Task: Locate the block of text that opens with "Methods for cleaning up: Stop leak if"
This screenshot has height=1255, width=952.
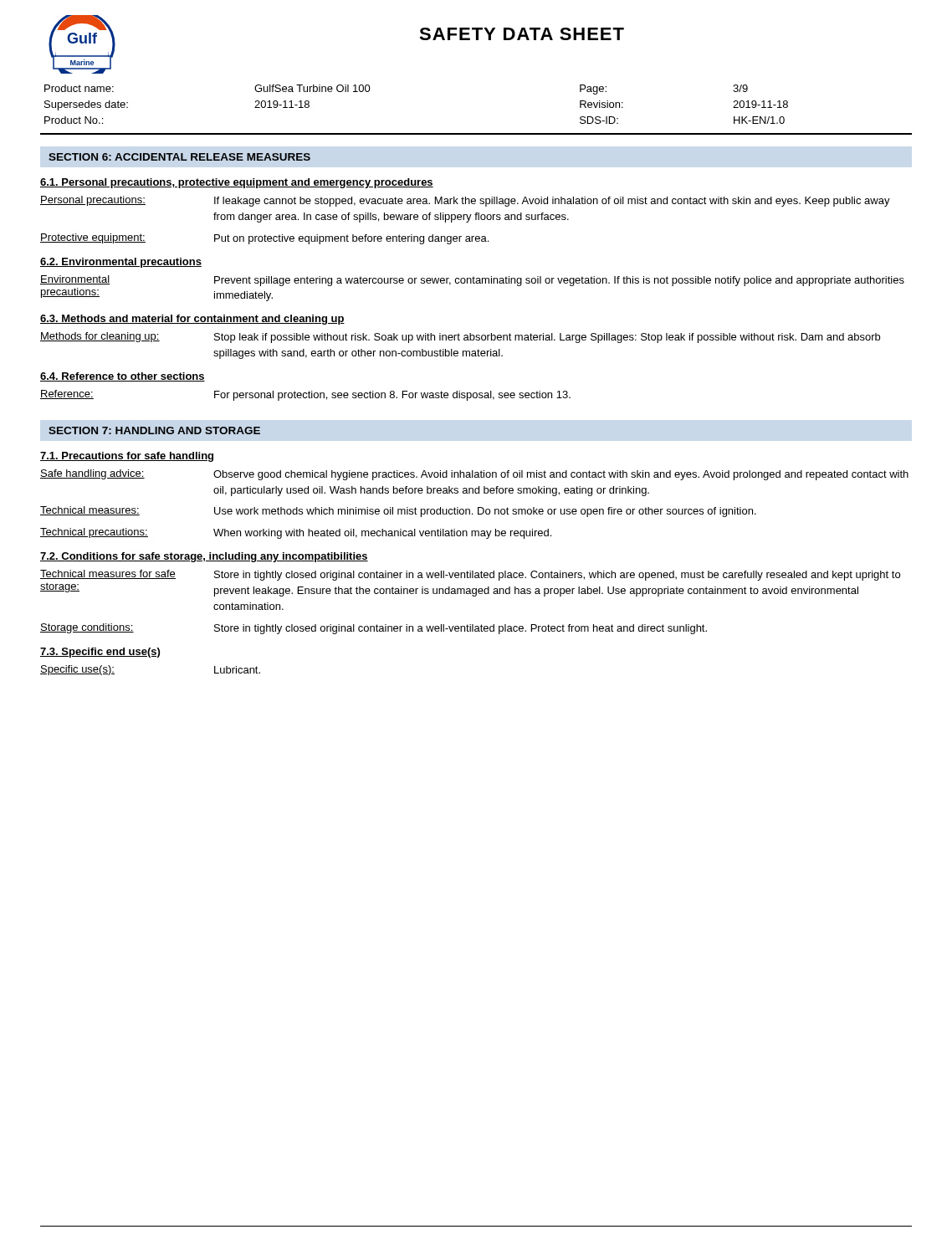Action: click(476, 346)
